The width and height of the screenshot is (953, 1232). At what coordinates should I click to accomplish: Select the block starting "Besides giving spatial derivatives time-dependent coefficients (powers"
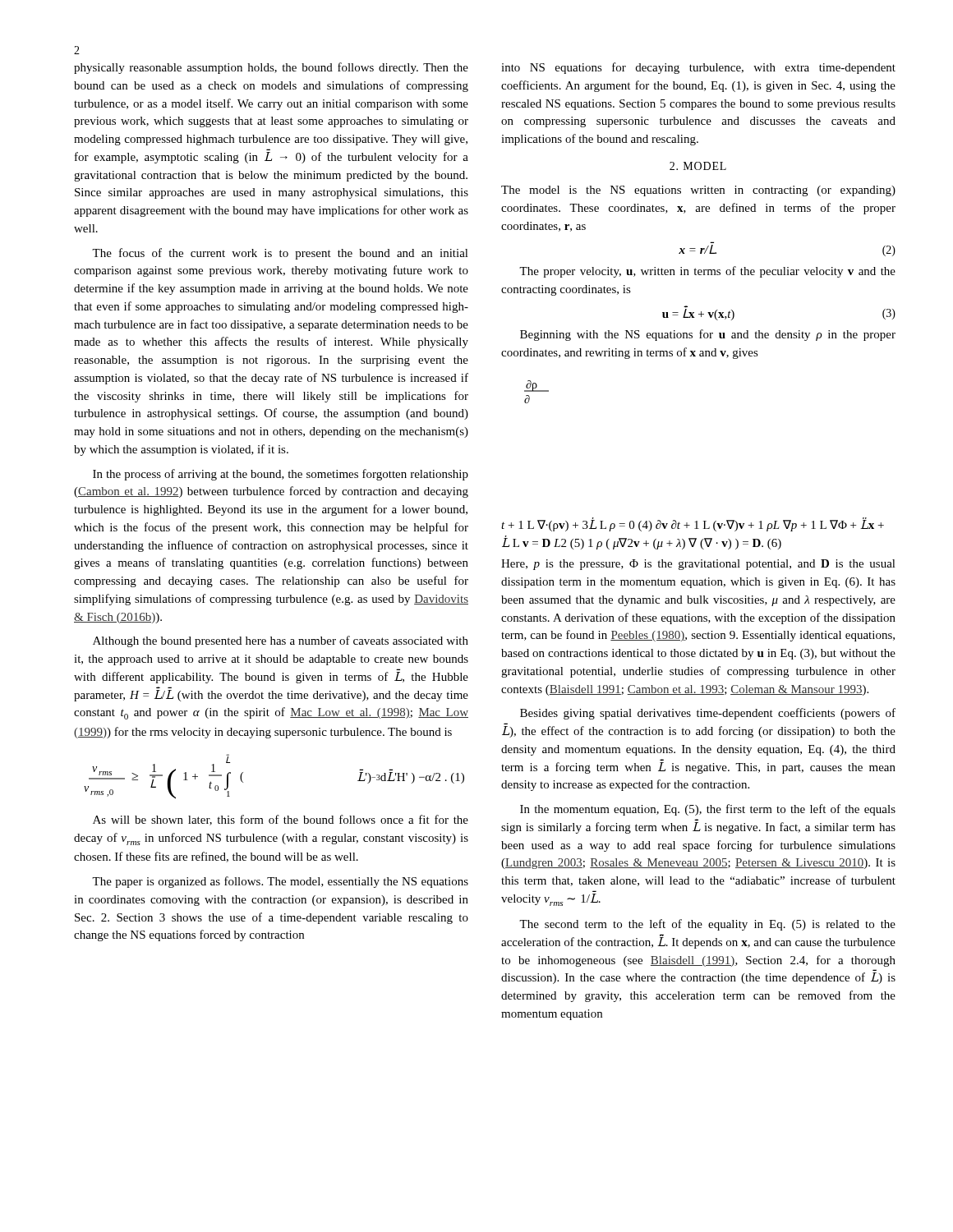[x=698, y=750]
